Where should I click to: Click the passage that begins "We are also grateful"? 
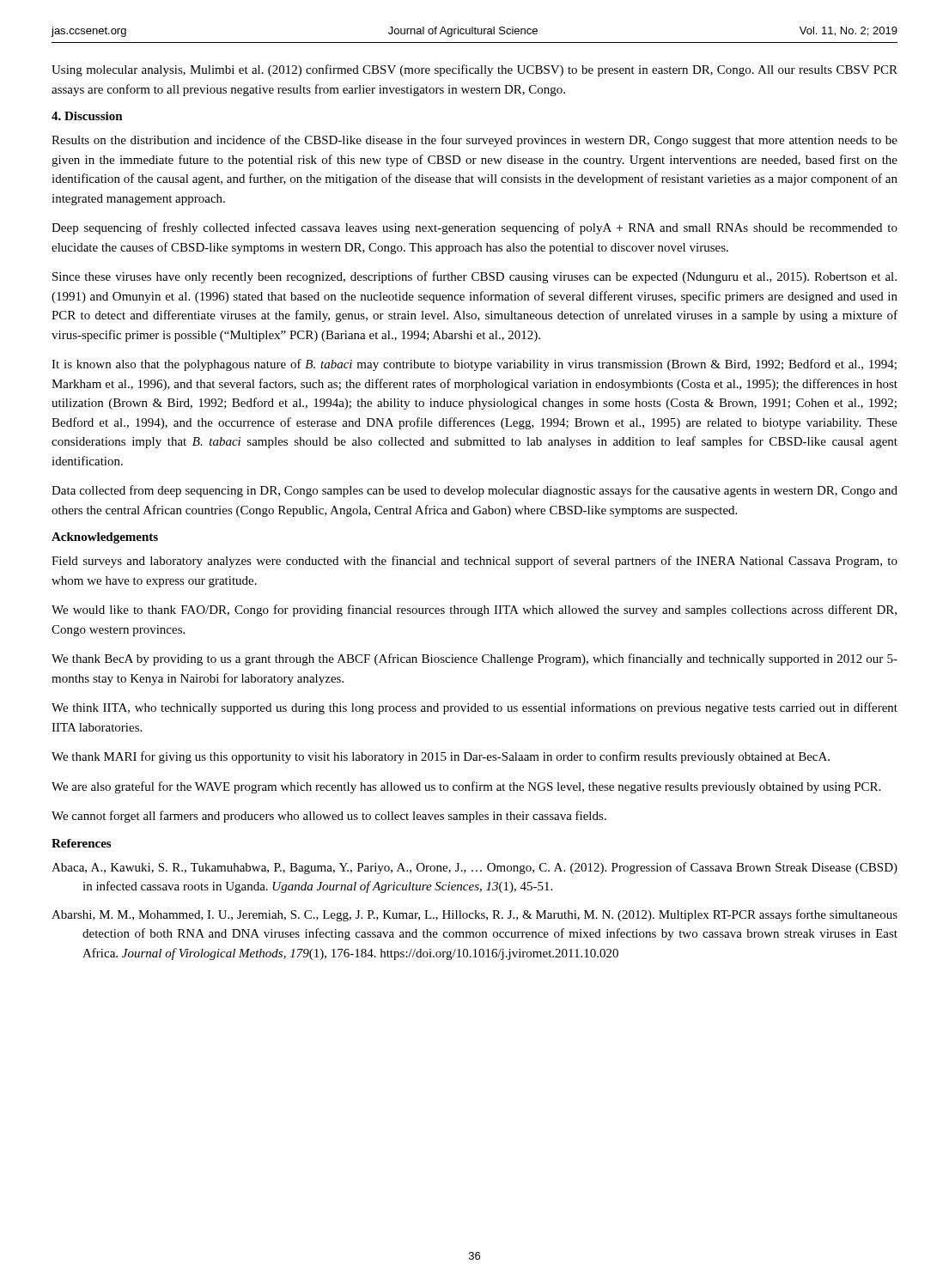466,786
